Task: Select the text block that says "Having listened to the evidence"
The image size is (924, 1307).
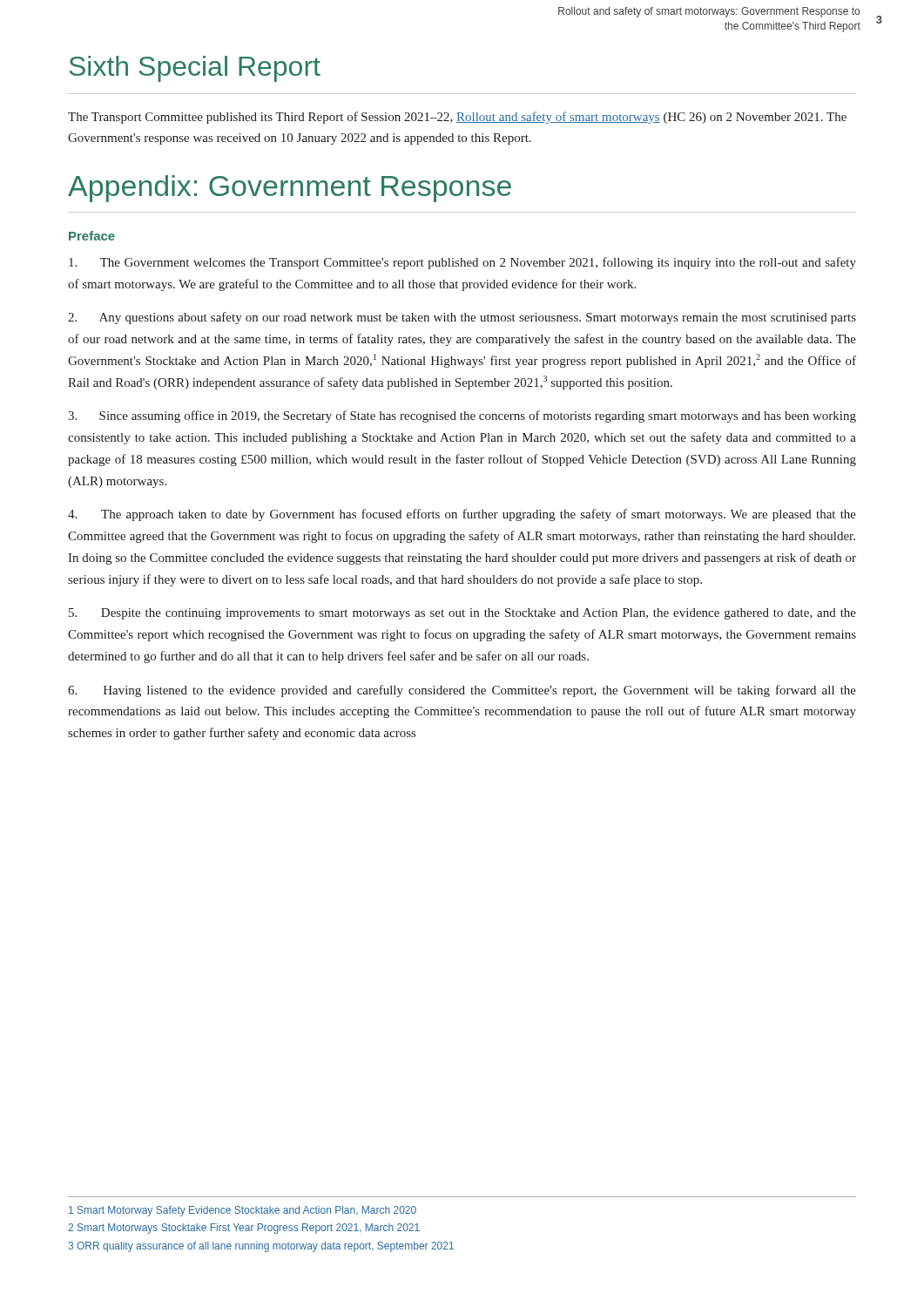Action: 462,712
